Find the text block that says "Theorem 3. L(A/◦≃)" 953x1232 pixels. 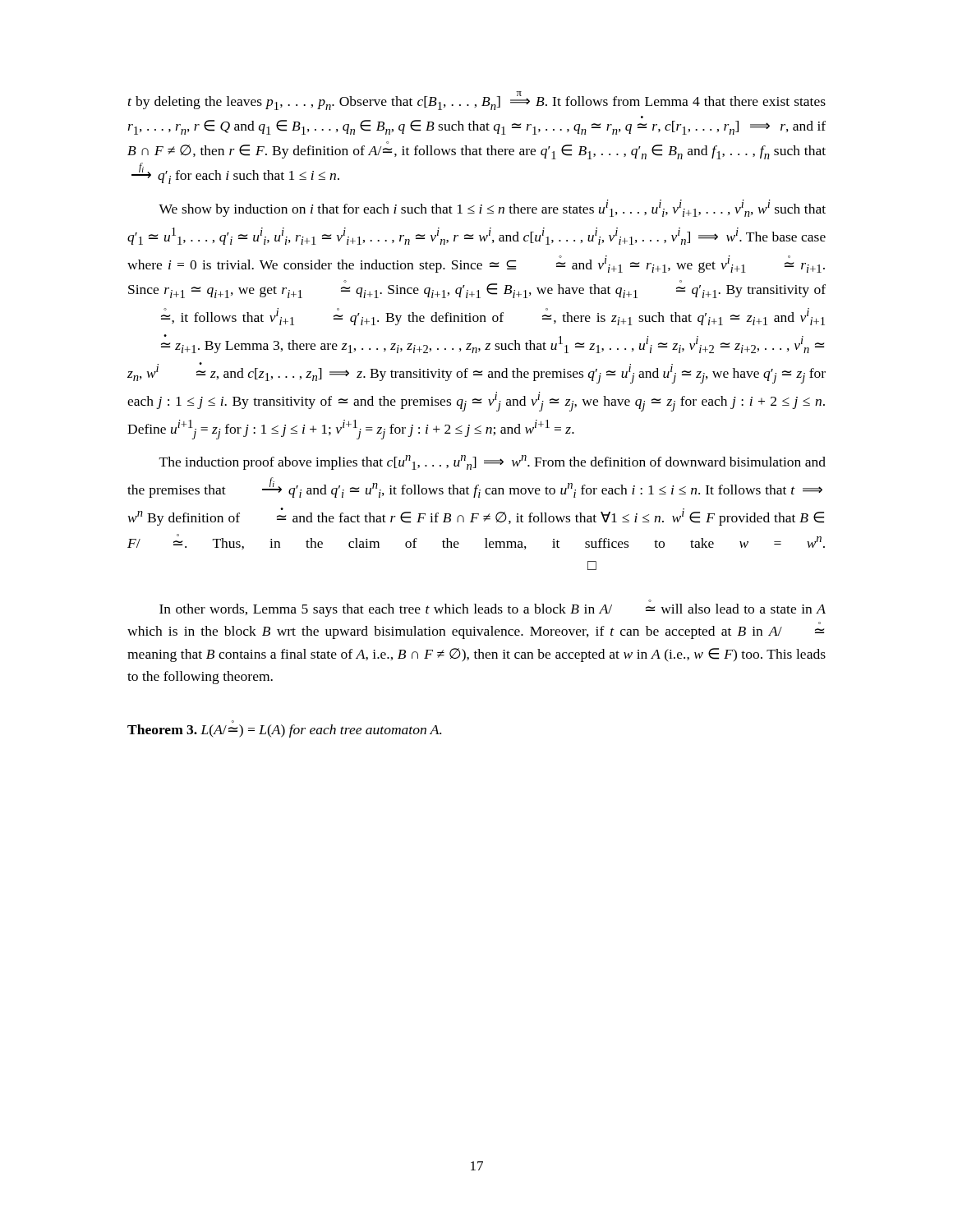285,730
